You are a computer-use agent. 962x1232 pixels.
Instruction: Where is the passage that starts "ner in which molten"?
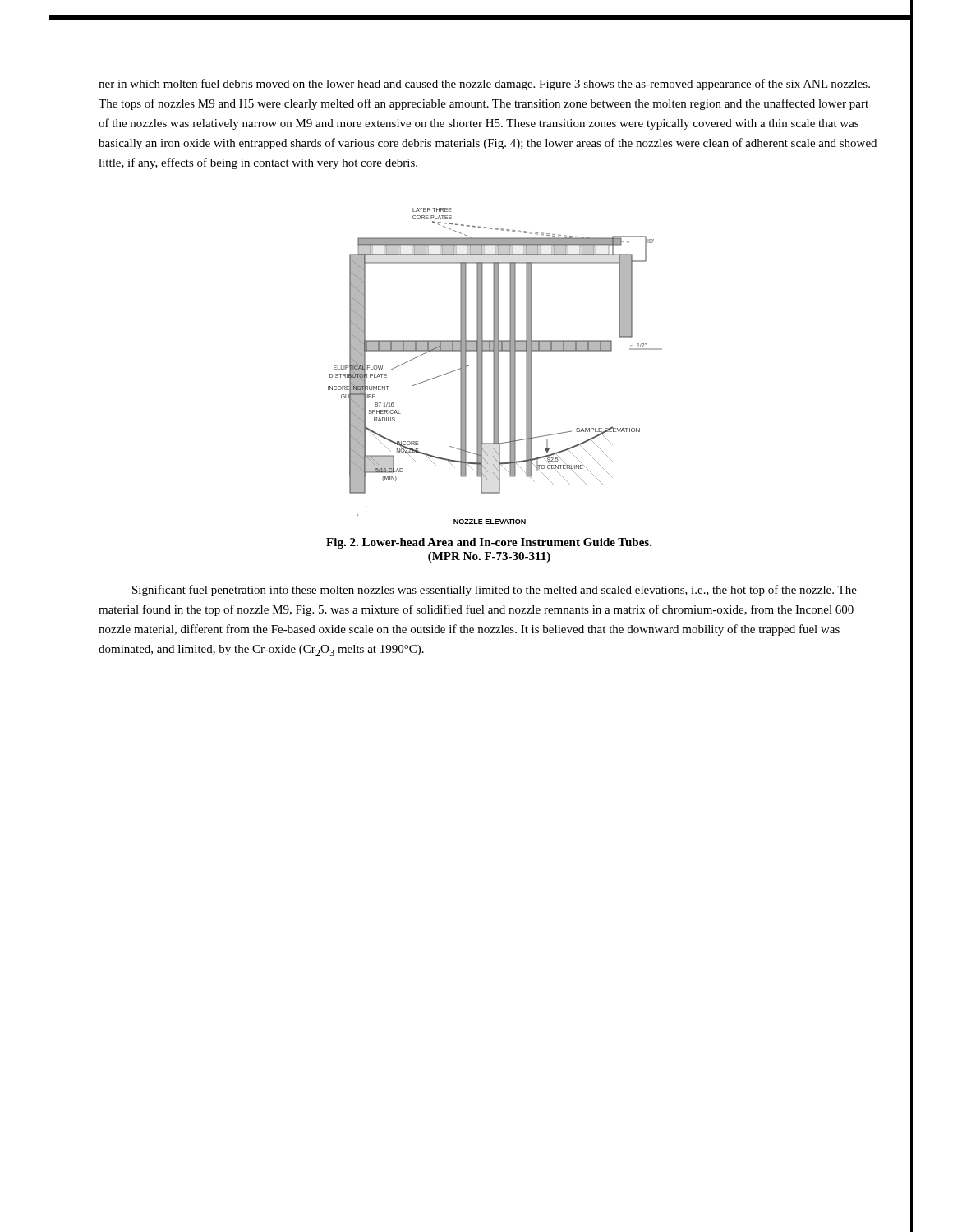488,123
